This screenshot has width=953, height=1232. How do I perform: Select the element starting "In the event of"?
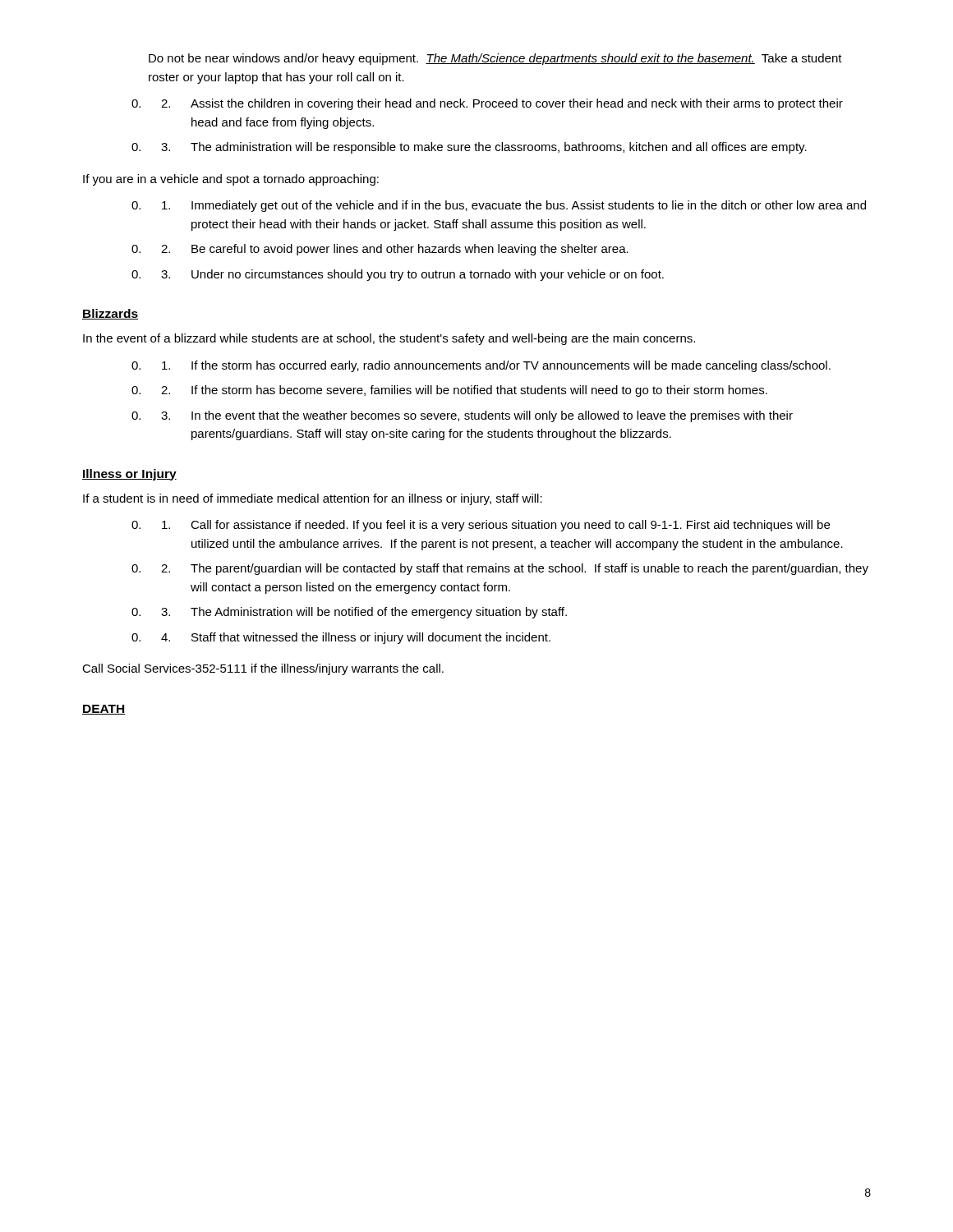(389, 338)
